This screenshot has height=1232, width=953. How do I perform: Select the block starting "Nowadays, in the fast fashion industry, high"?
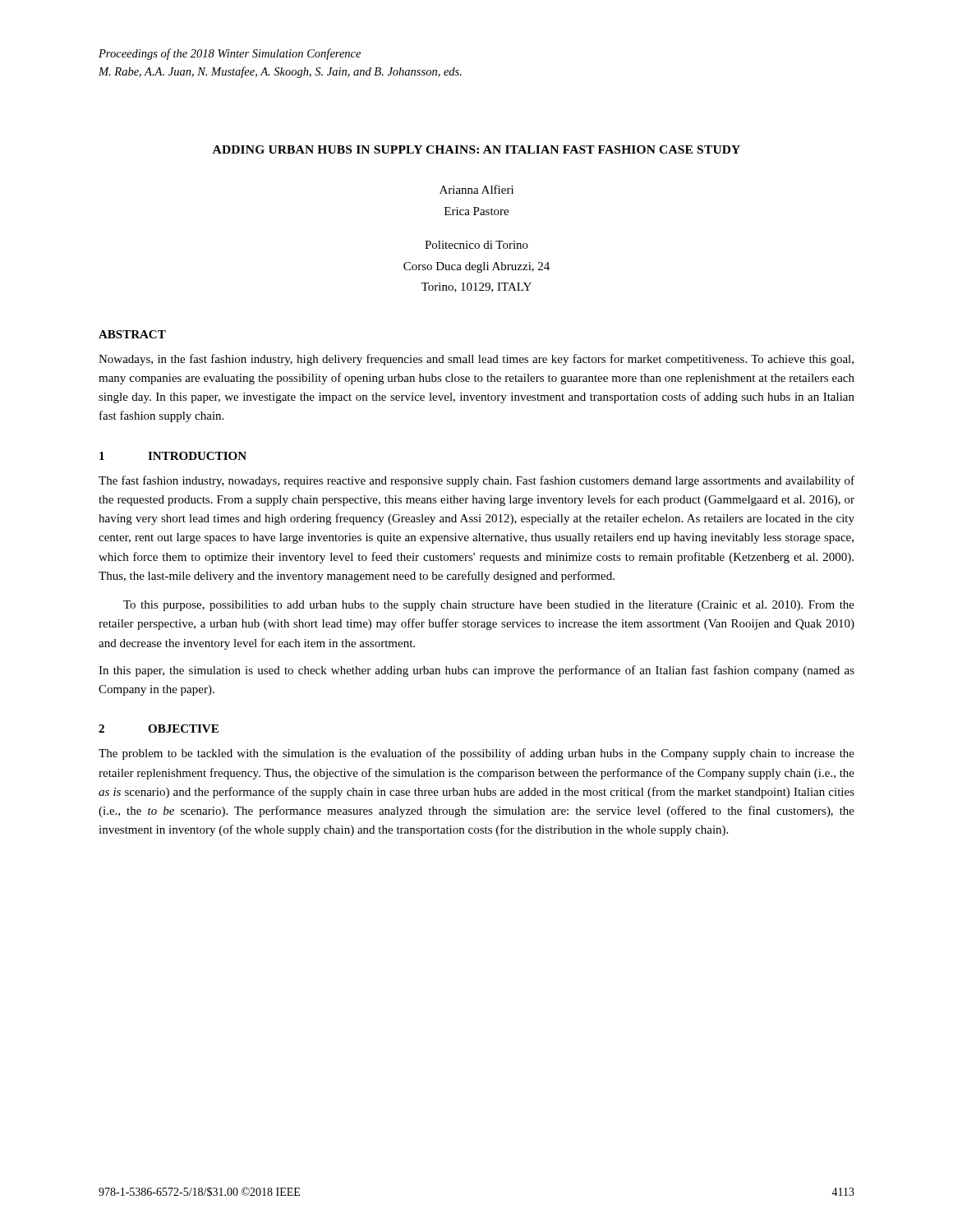[476, 387]
